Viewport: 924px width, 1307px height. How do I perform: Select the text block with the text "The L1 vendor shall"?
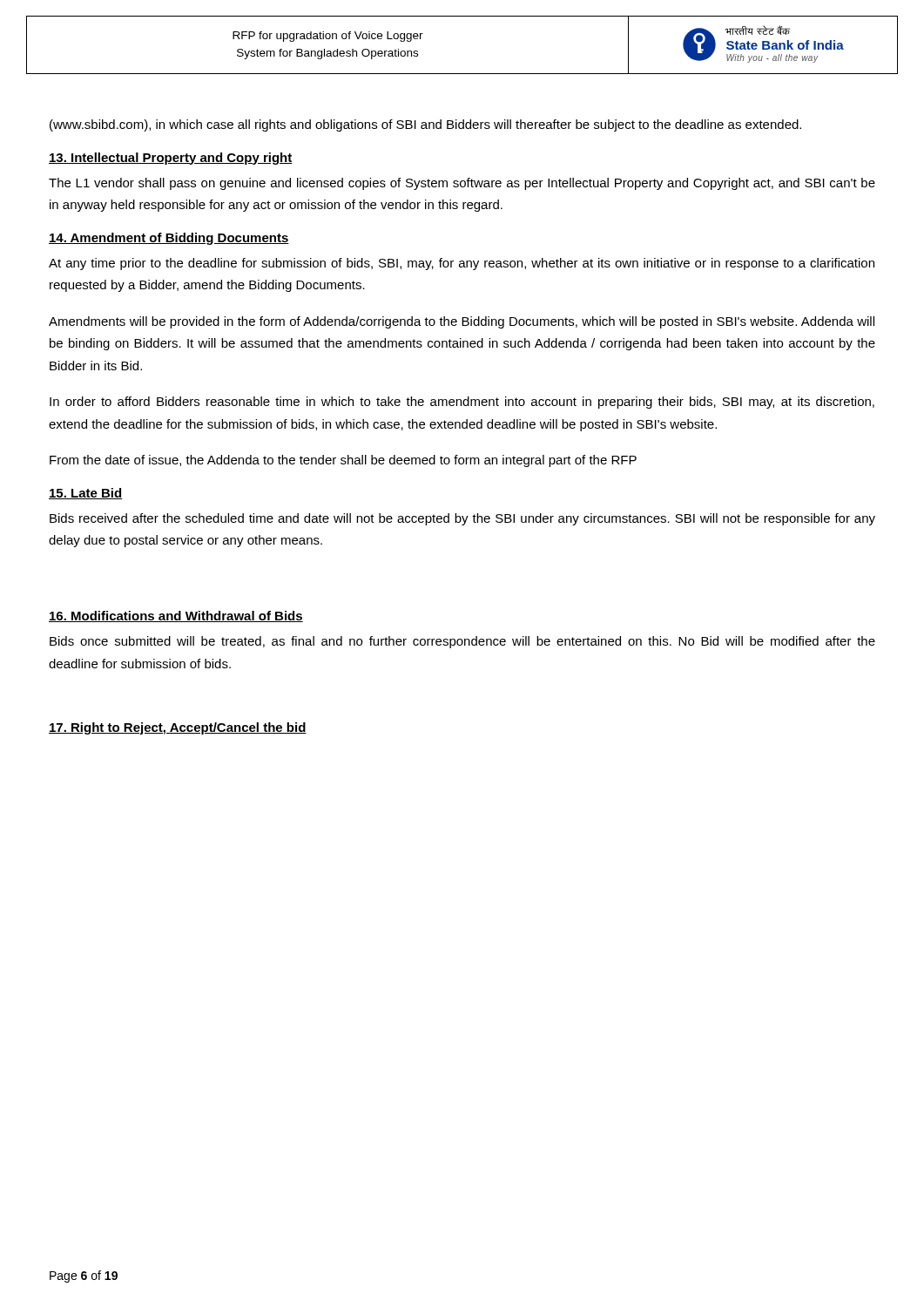click(462, 193)
